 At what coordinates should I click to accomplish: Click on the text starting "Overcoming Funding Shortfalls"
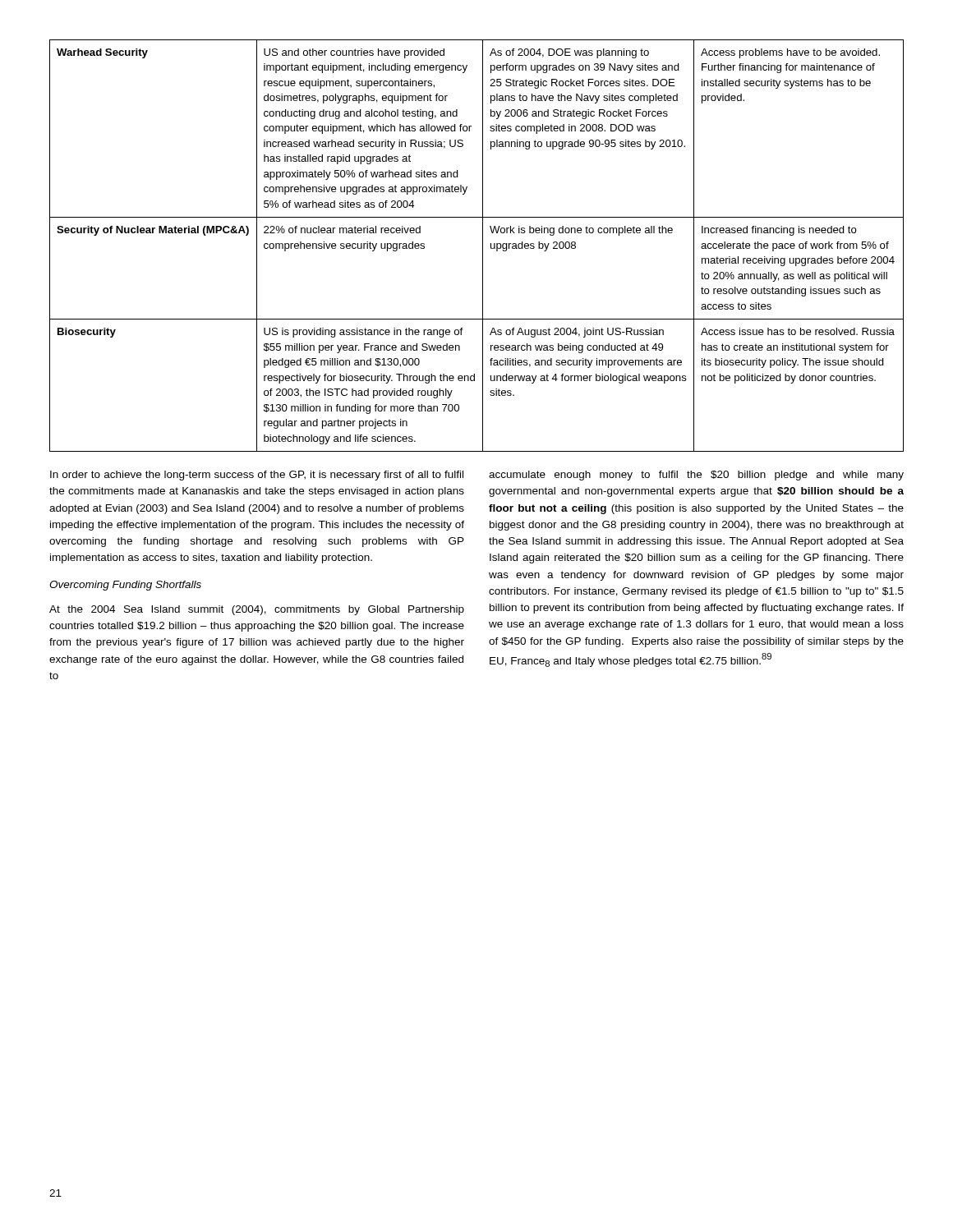125,584
